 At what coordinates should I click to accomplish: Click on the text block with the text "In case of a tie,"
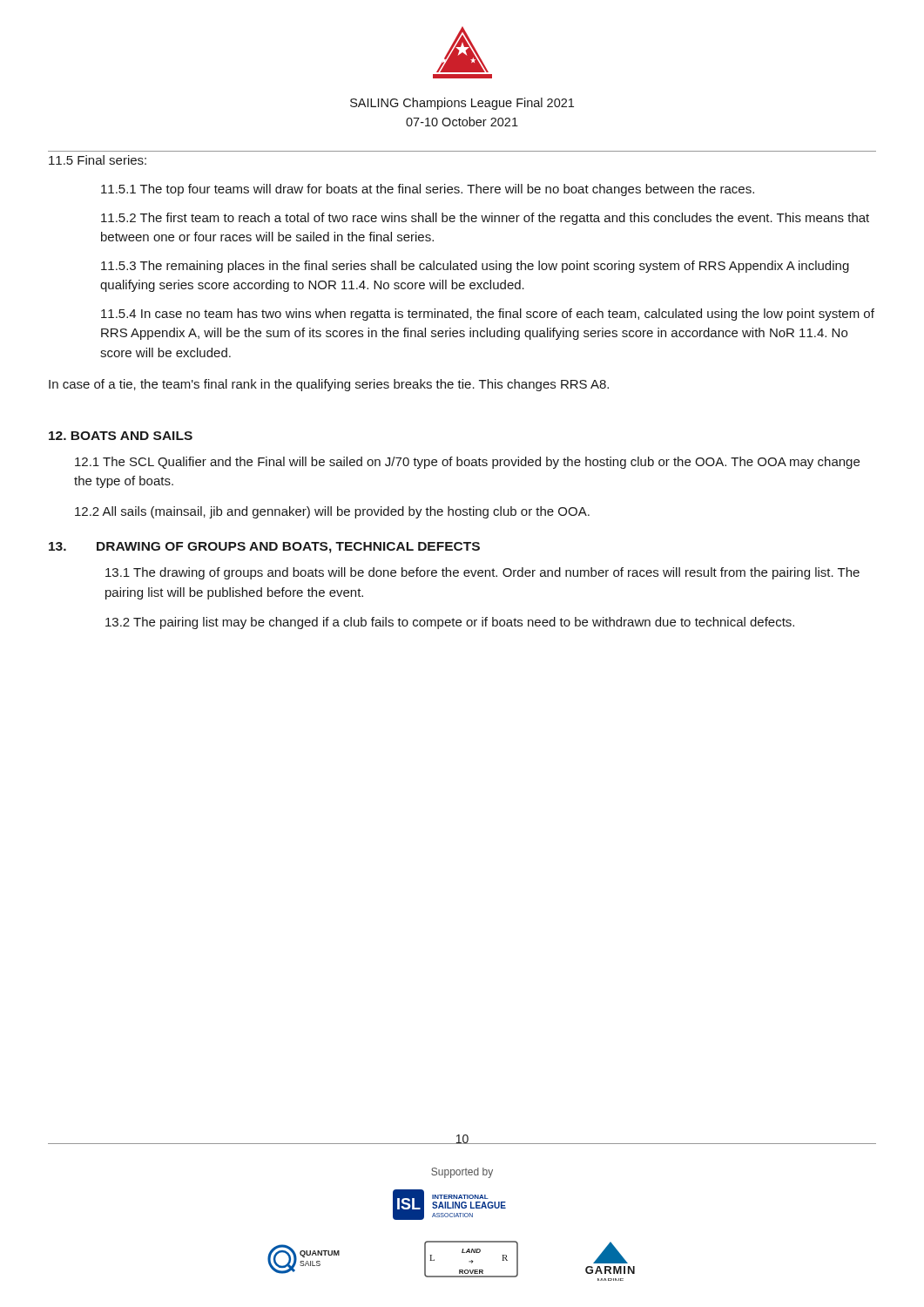pos(329,384)
